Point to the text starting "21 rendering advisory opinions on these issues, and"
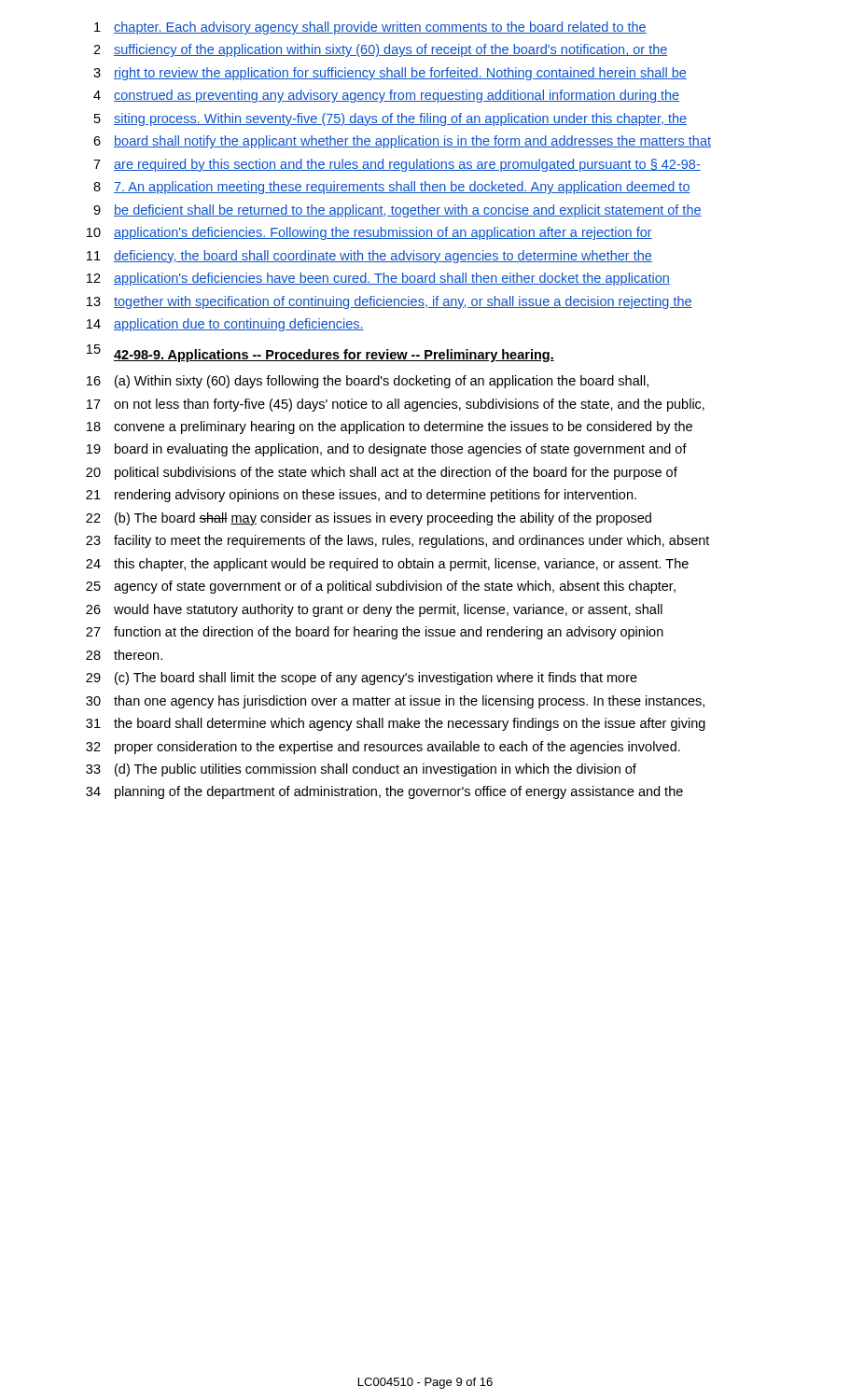Viewport: 850px width, 1400px height. [x=425, y=495]
